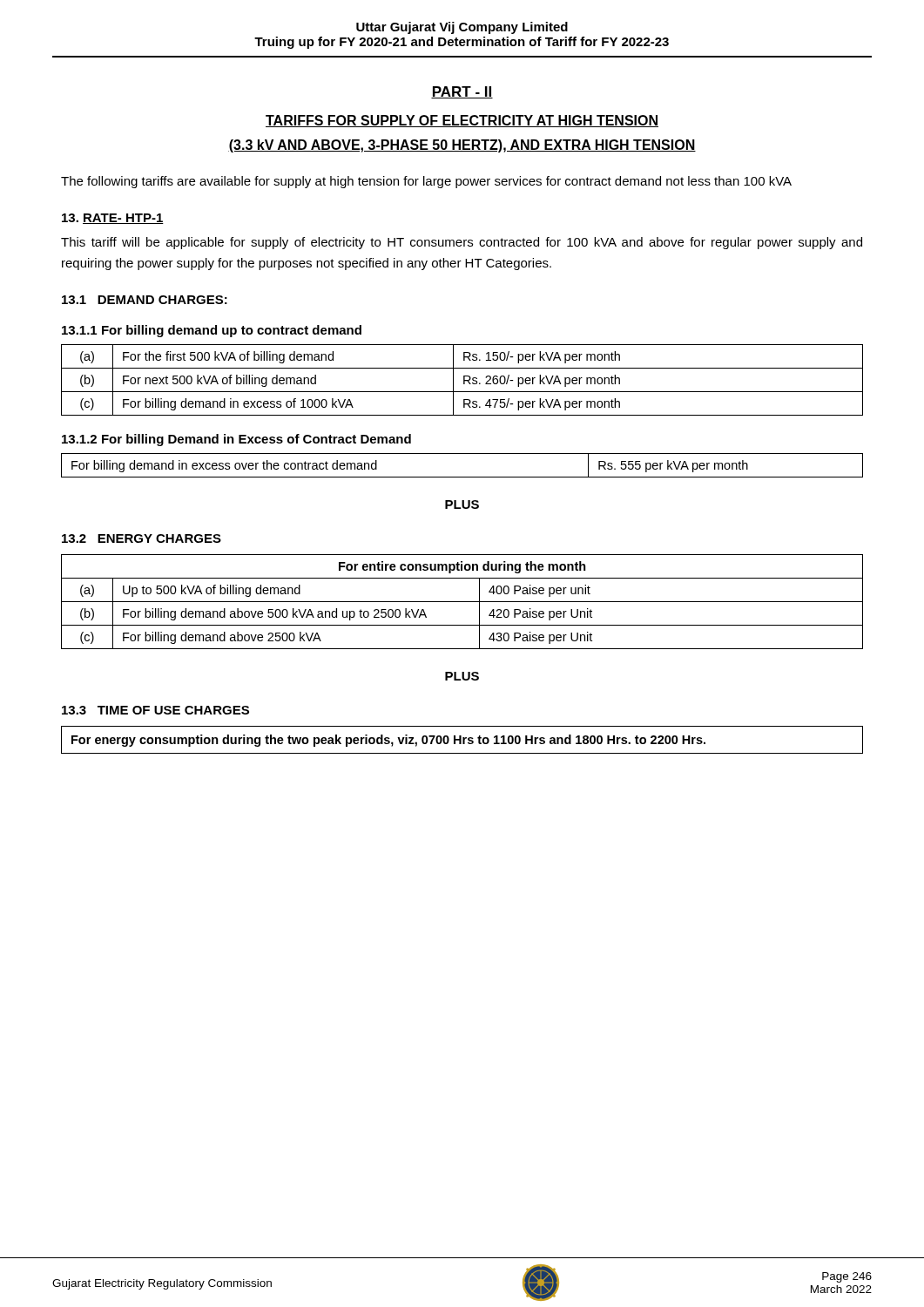Point to the block beginning "This tariff will be applicable for supply of"
Screen dimensions: 1307x924
pyautogui.click(x=462, y=252)
